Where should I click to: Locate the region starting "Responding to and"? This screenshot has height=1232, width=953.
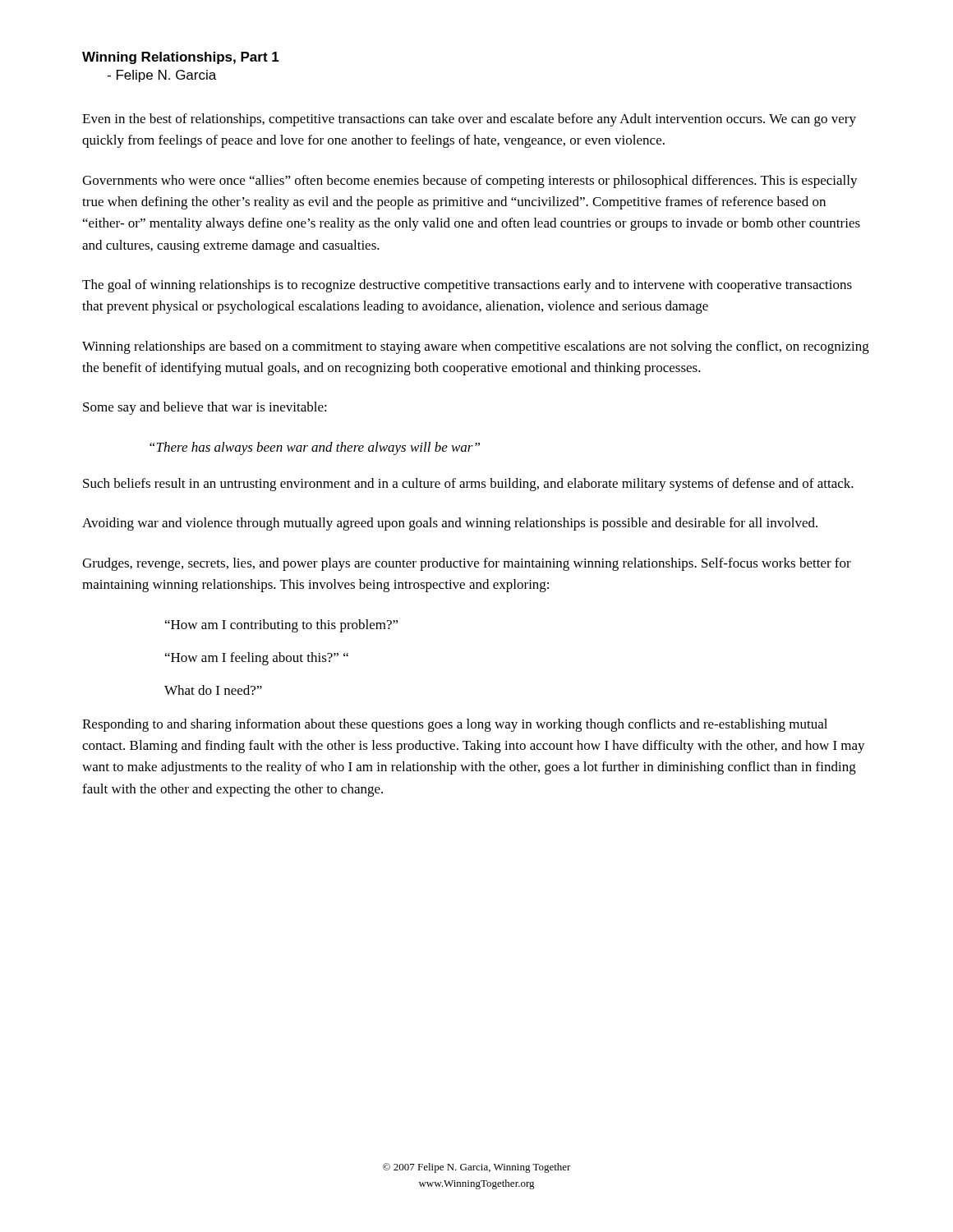click(x=473, y=756)
